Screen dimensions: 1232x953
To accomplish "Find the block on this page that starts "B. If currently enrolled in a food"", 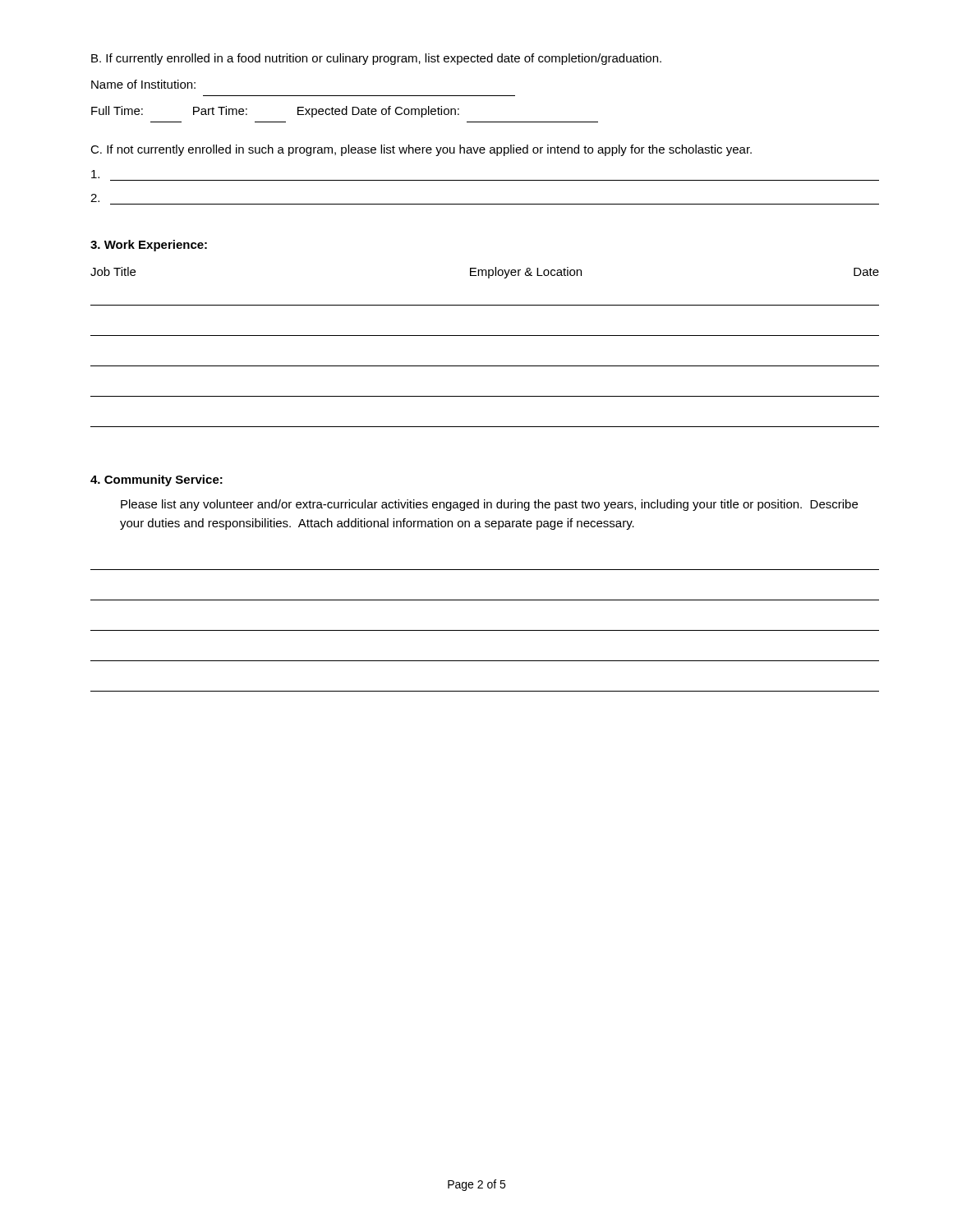I will coord(485,86).
